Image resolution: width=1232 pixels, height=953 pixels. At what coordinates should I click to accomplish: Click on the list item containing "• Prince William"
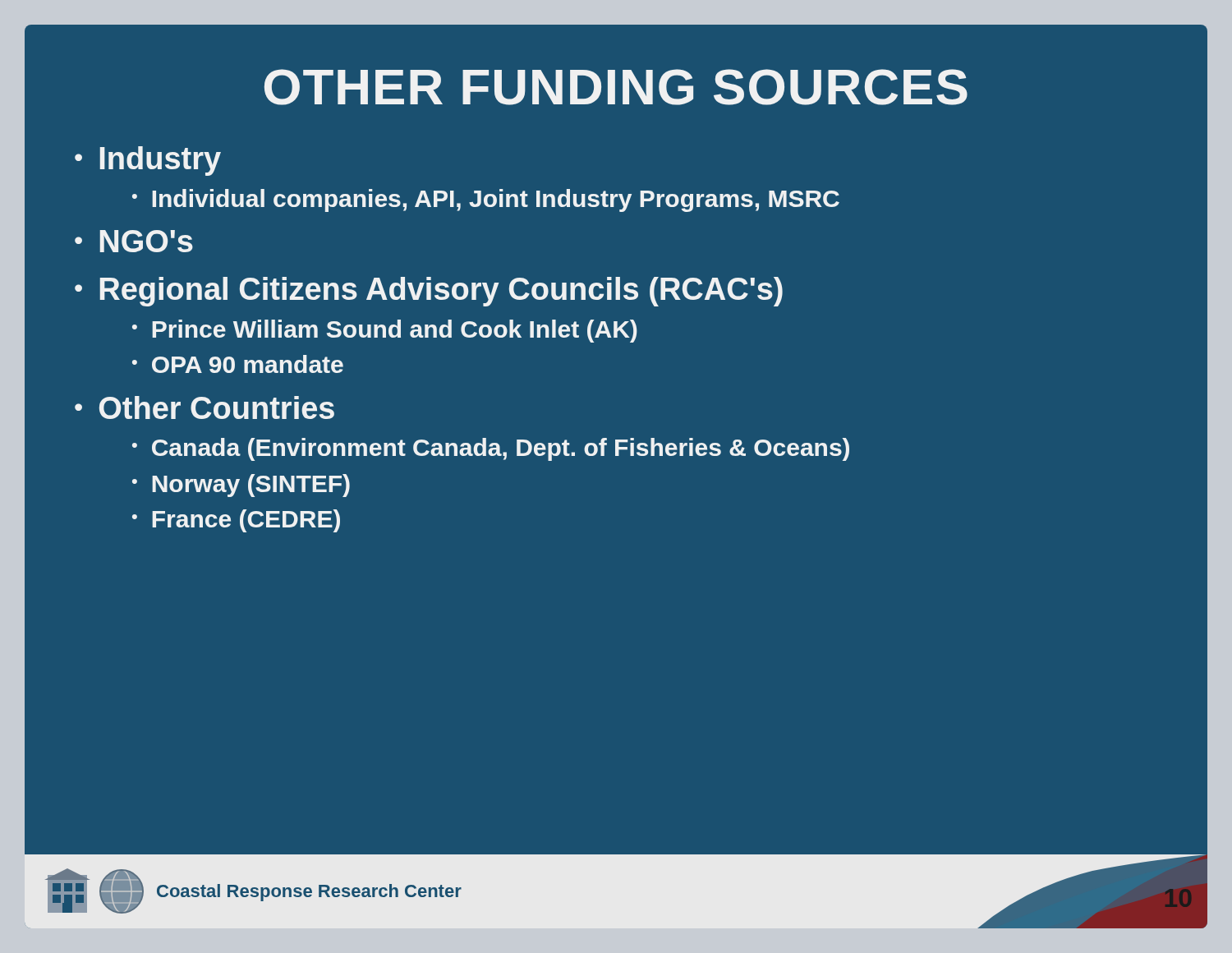coord(385,329)
